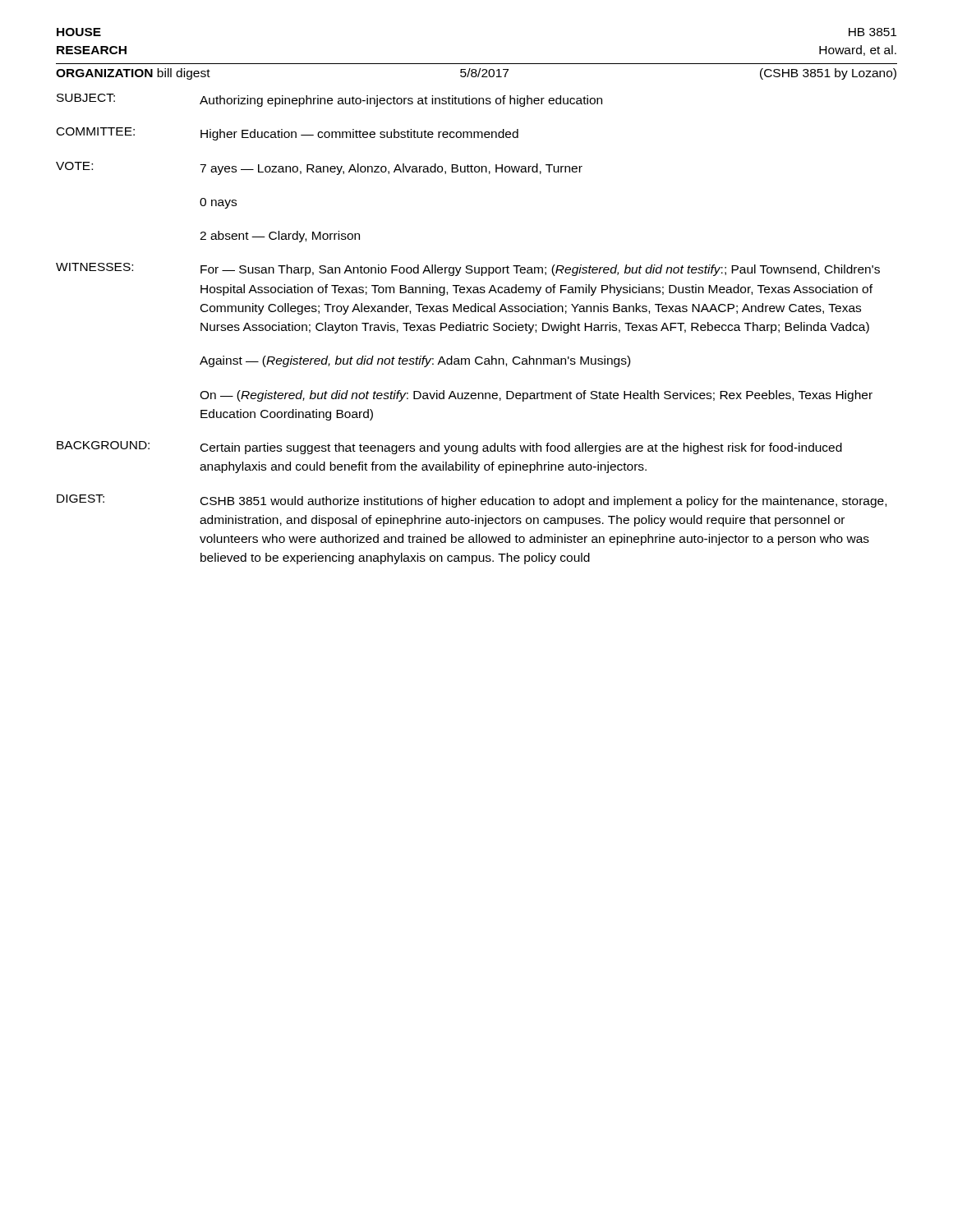Navigate to the element starting "2 absent — Clardy,"
This screenshot has width=953, height=1232.
tap(280, 235)
